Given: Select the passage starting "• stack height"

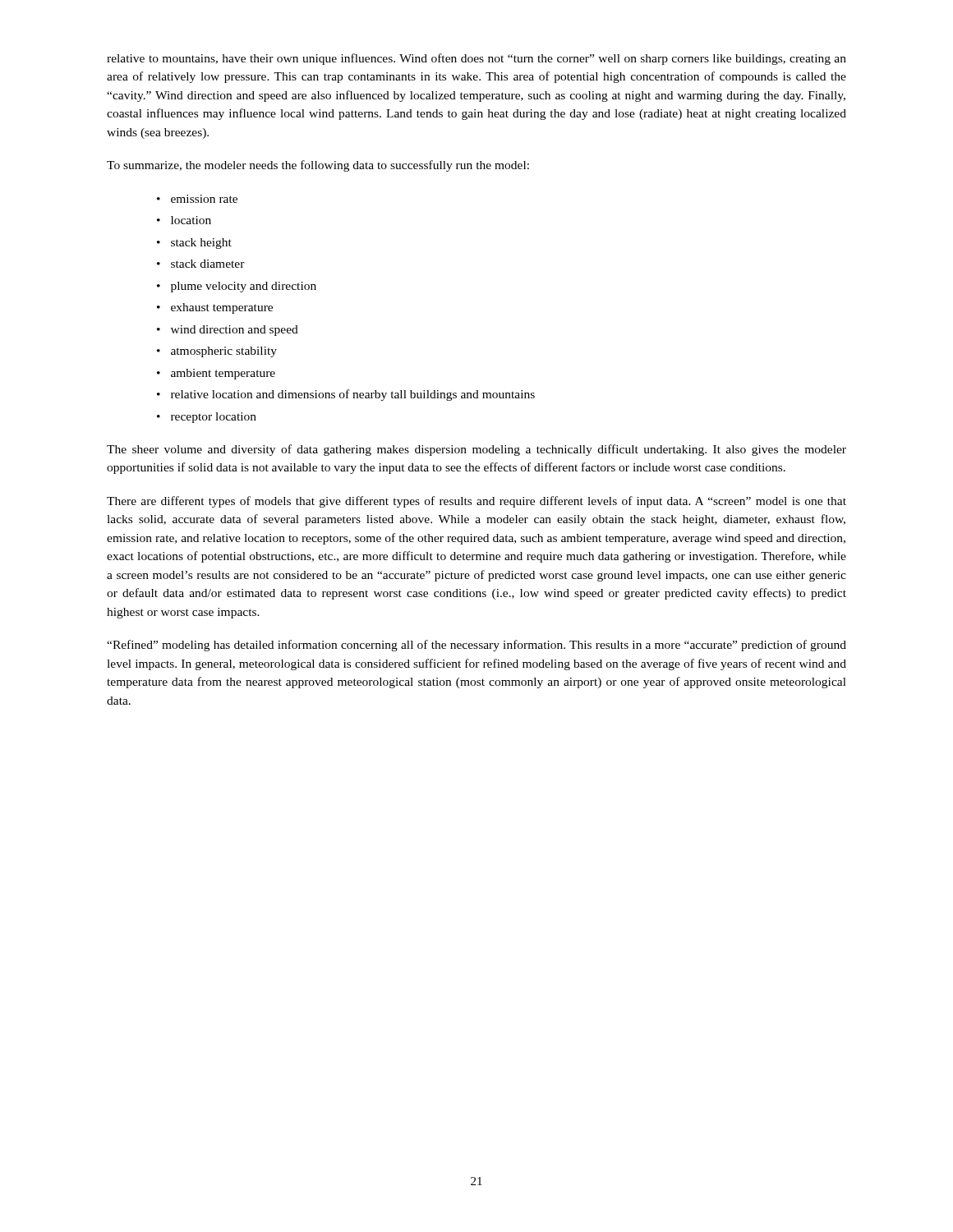Looking at the screenshot, I should click(194, 242).
